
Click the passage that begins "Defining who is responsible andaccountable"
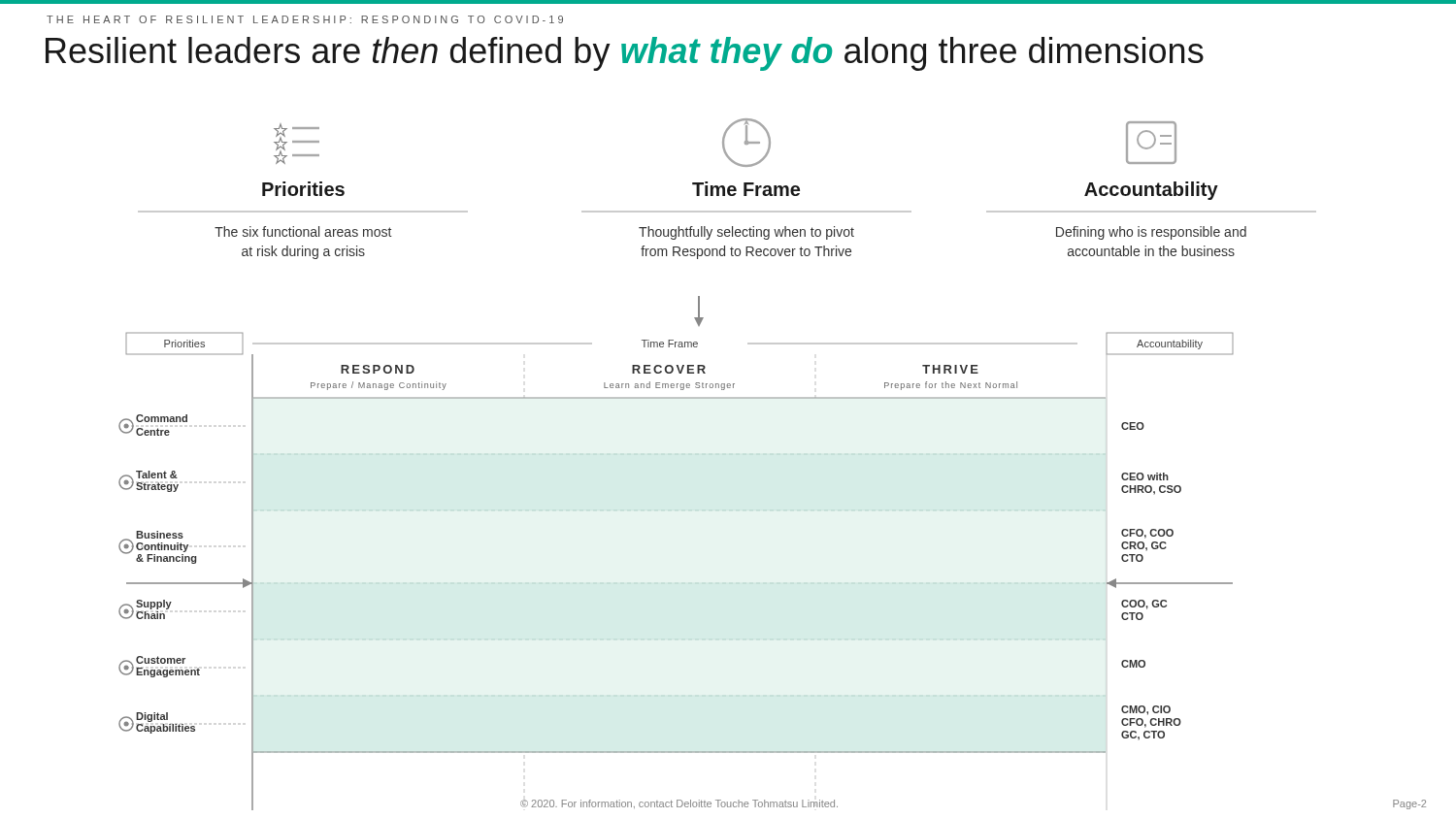(1151, 242)
